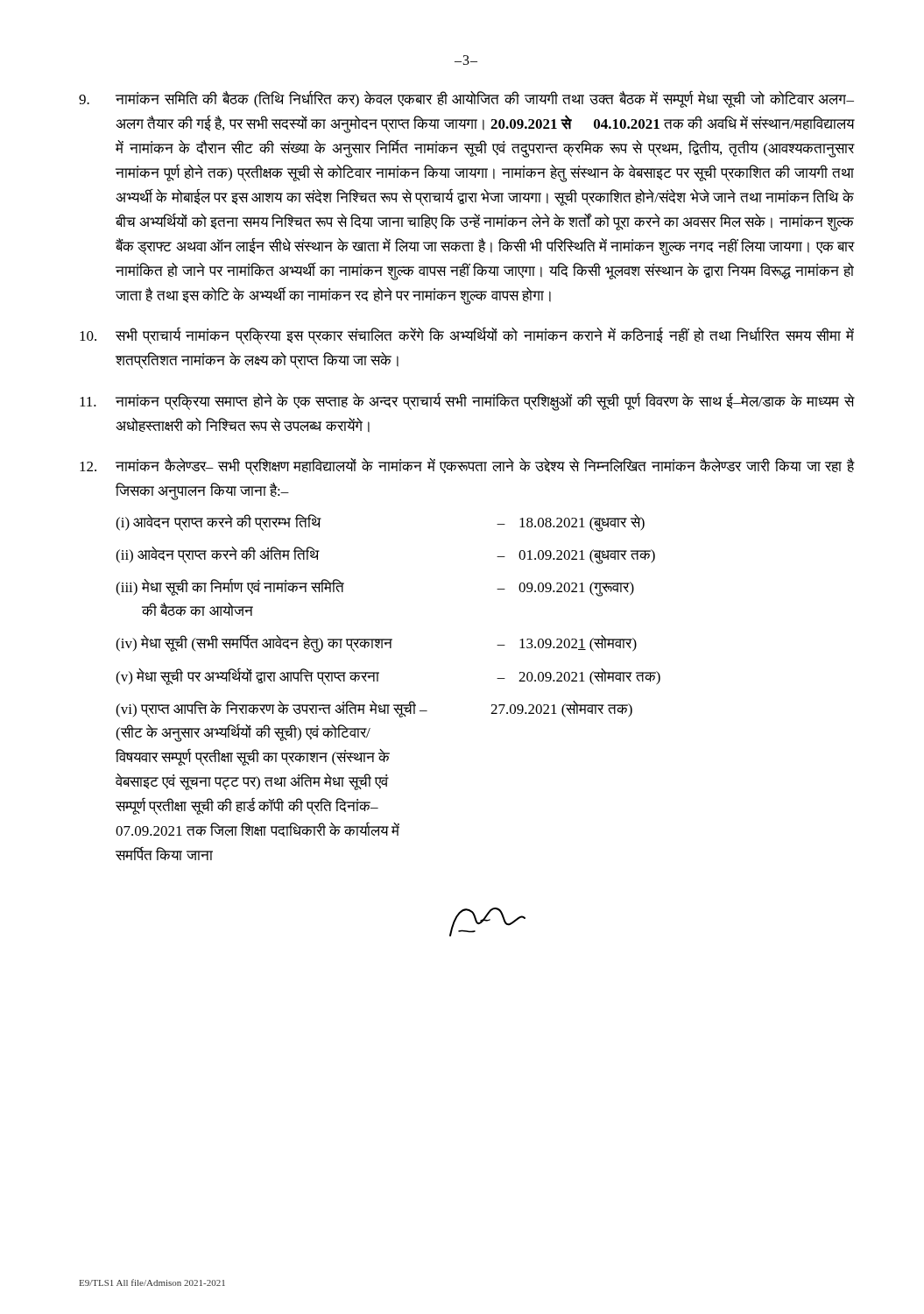
Task: Where is the passage that starts "(v) मेधा सूची पर अभ्यर्थियों द्वारा"?
Action: click(247, 676)
